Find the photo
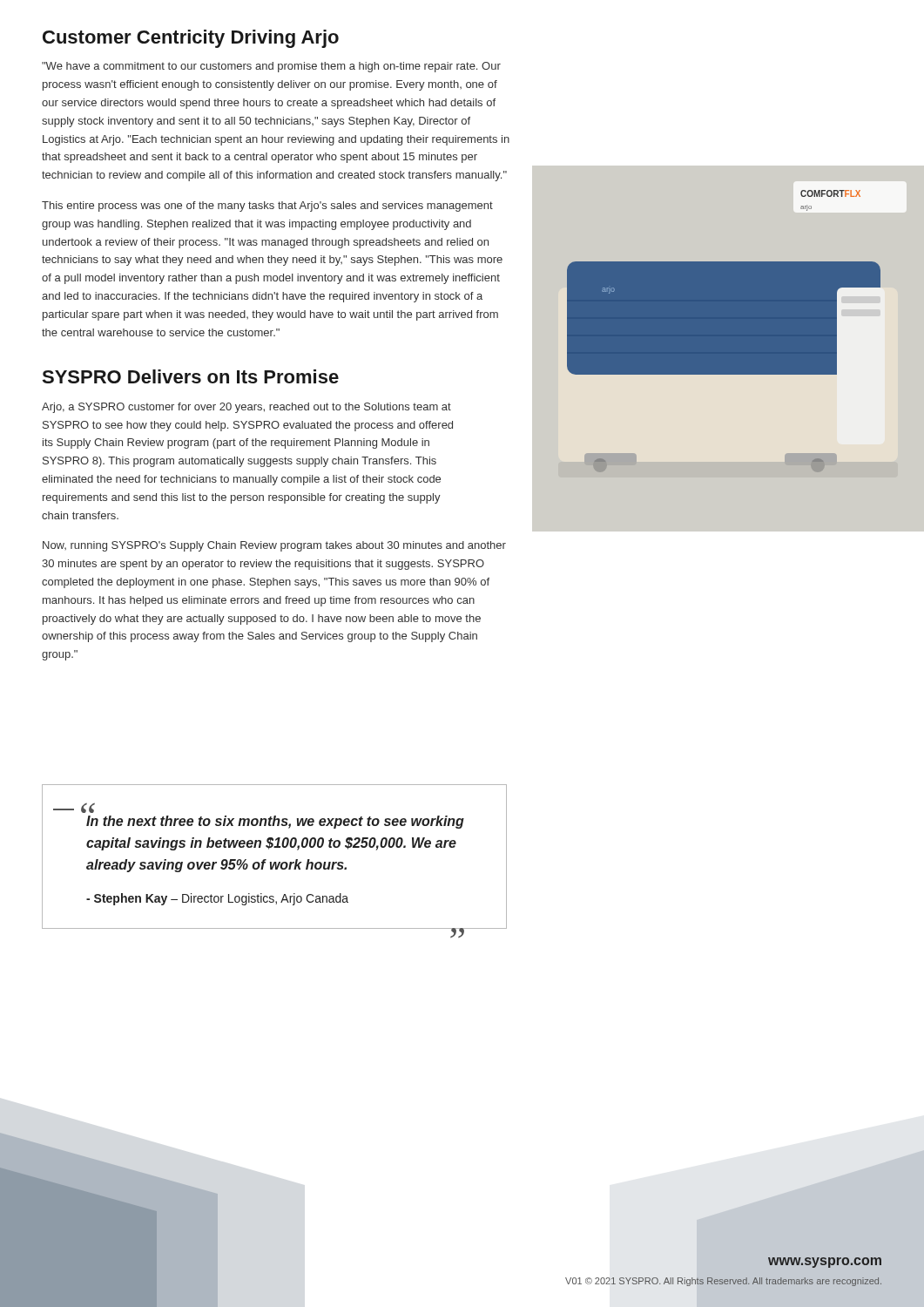 coord(728,349)
